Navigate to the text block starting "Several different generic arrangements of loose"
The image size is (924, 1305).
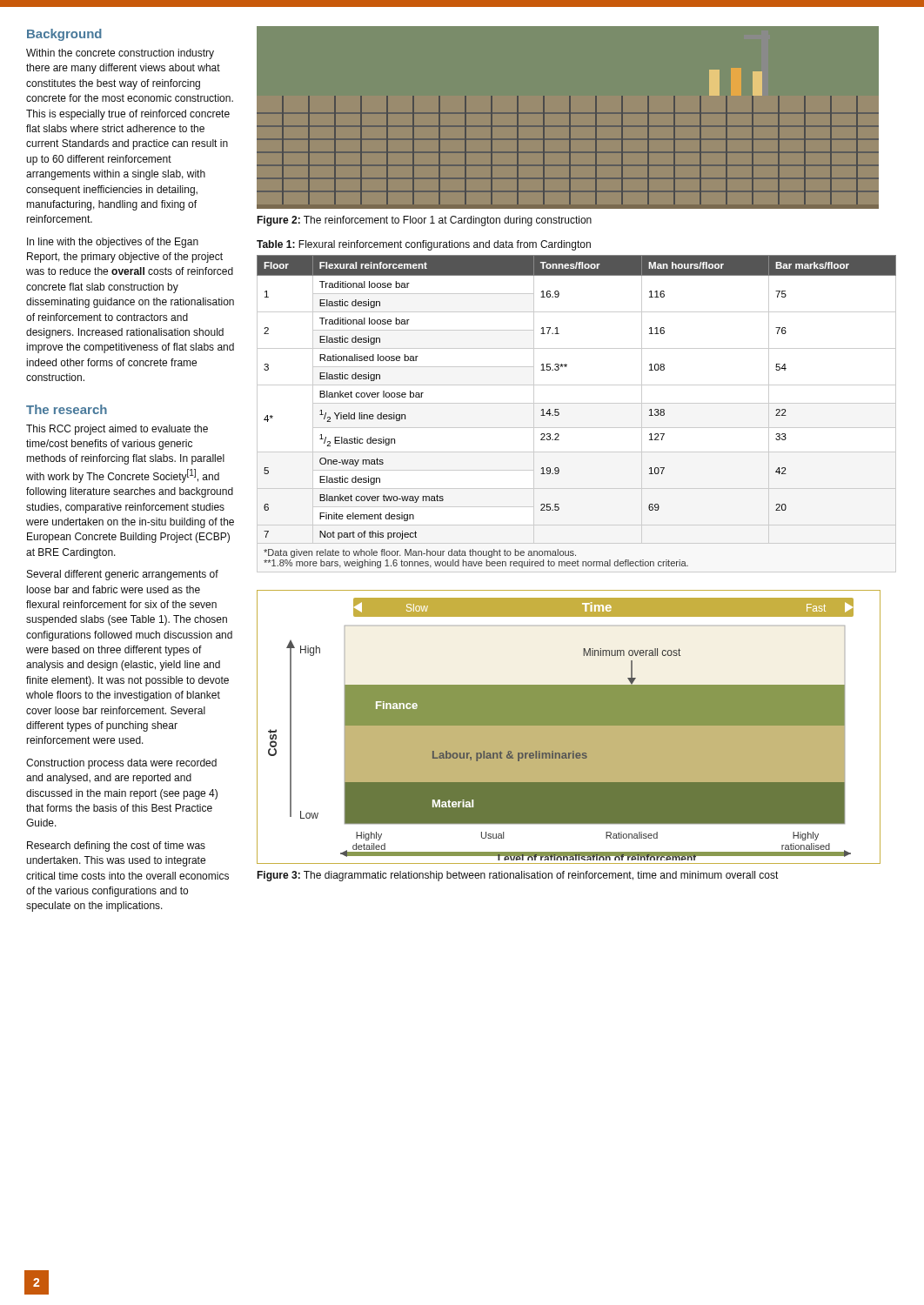[x=129, y=658]
